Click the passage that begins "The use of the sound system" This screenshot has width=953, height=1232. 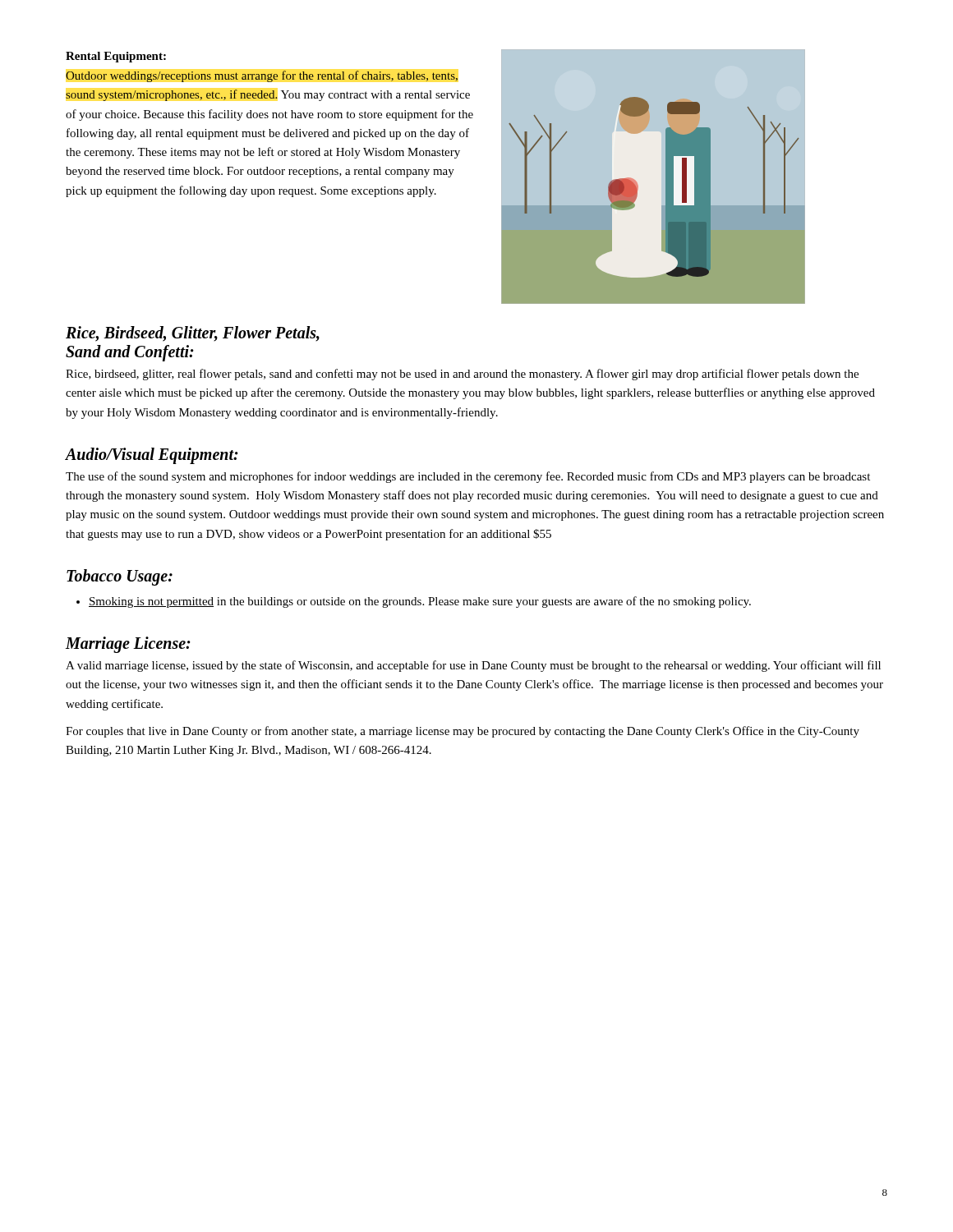click(x=476, y=505)
